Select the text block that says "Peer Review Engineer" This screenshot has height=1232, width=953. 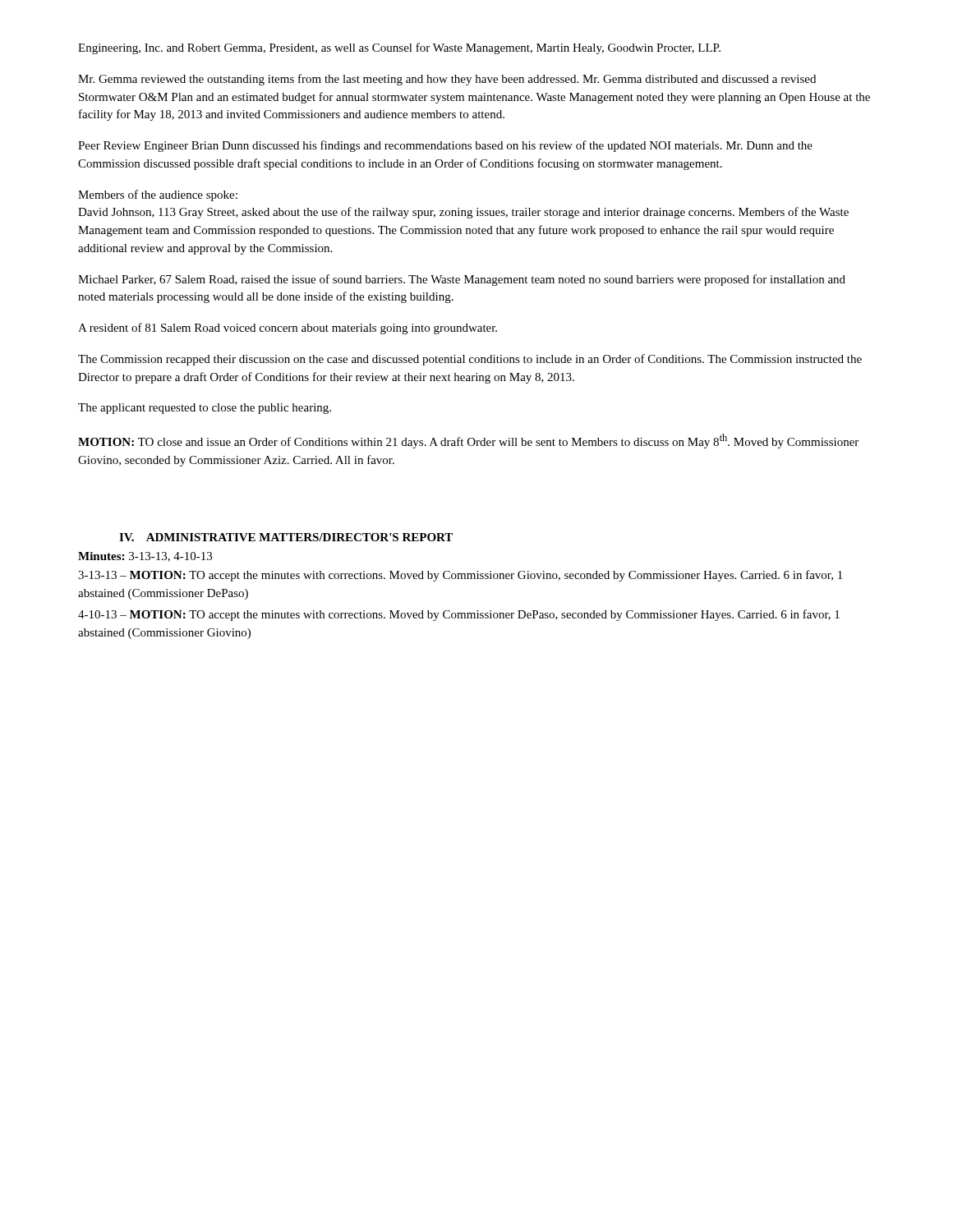click(x=445, y=154)
